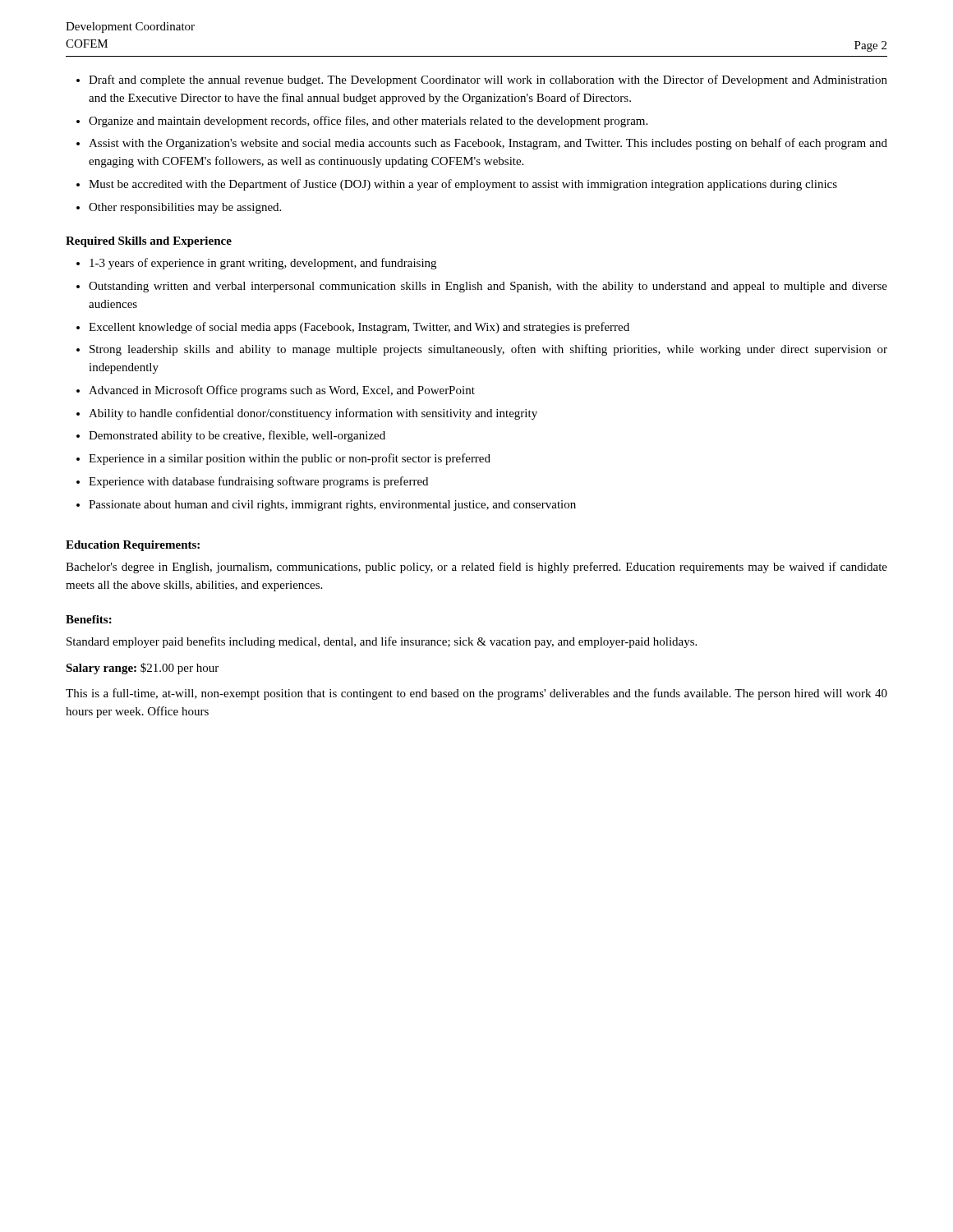Find the text block starting "Excellent knowledge of social"
The image size is (953, 1232).
click(476, 327)
